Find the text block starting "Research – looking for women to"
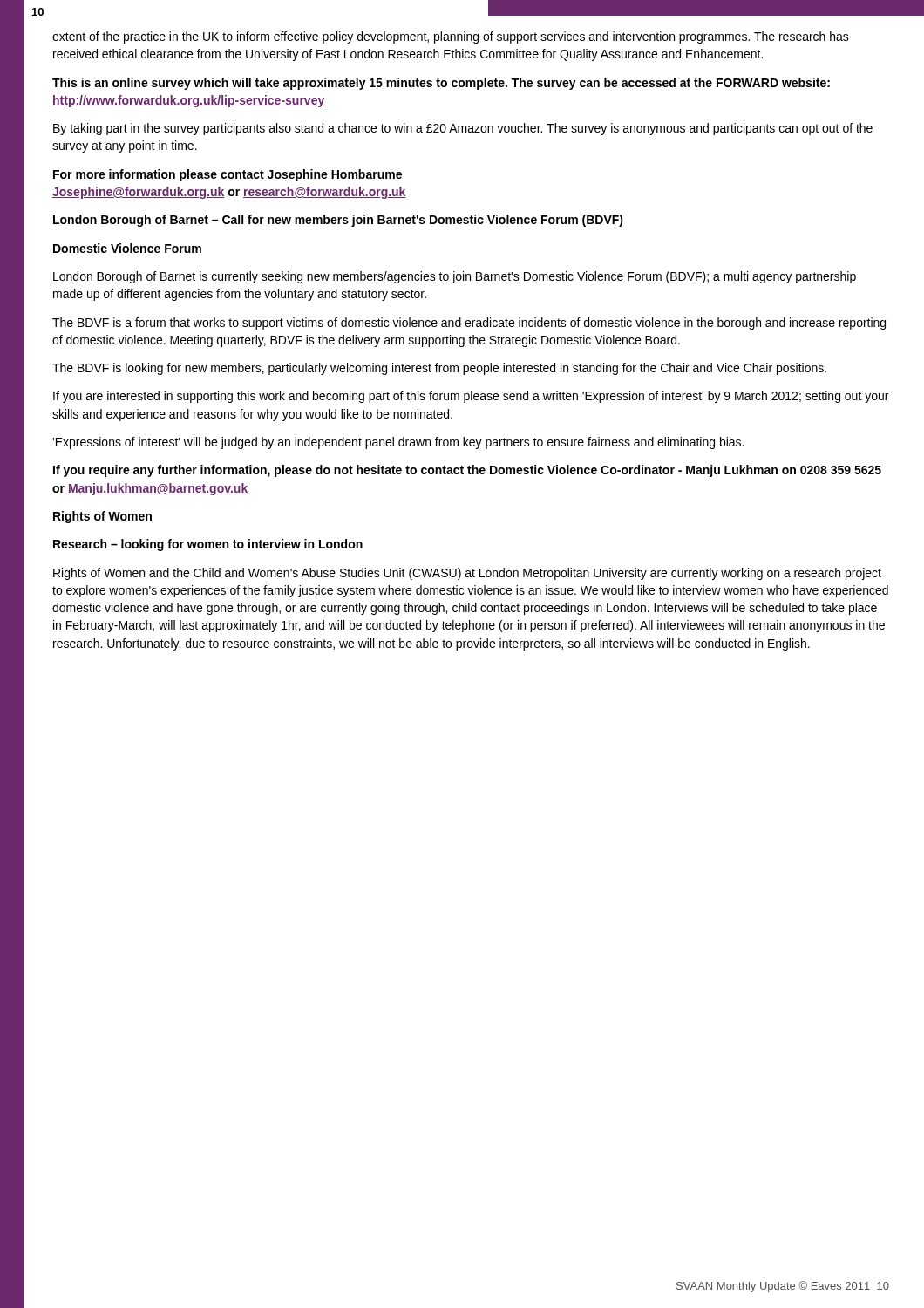This screenshot has width=924, height=1308. pos(208,545)
